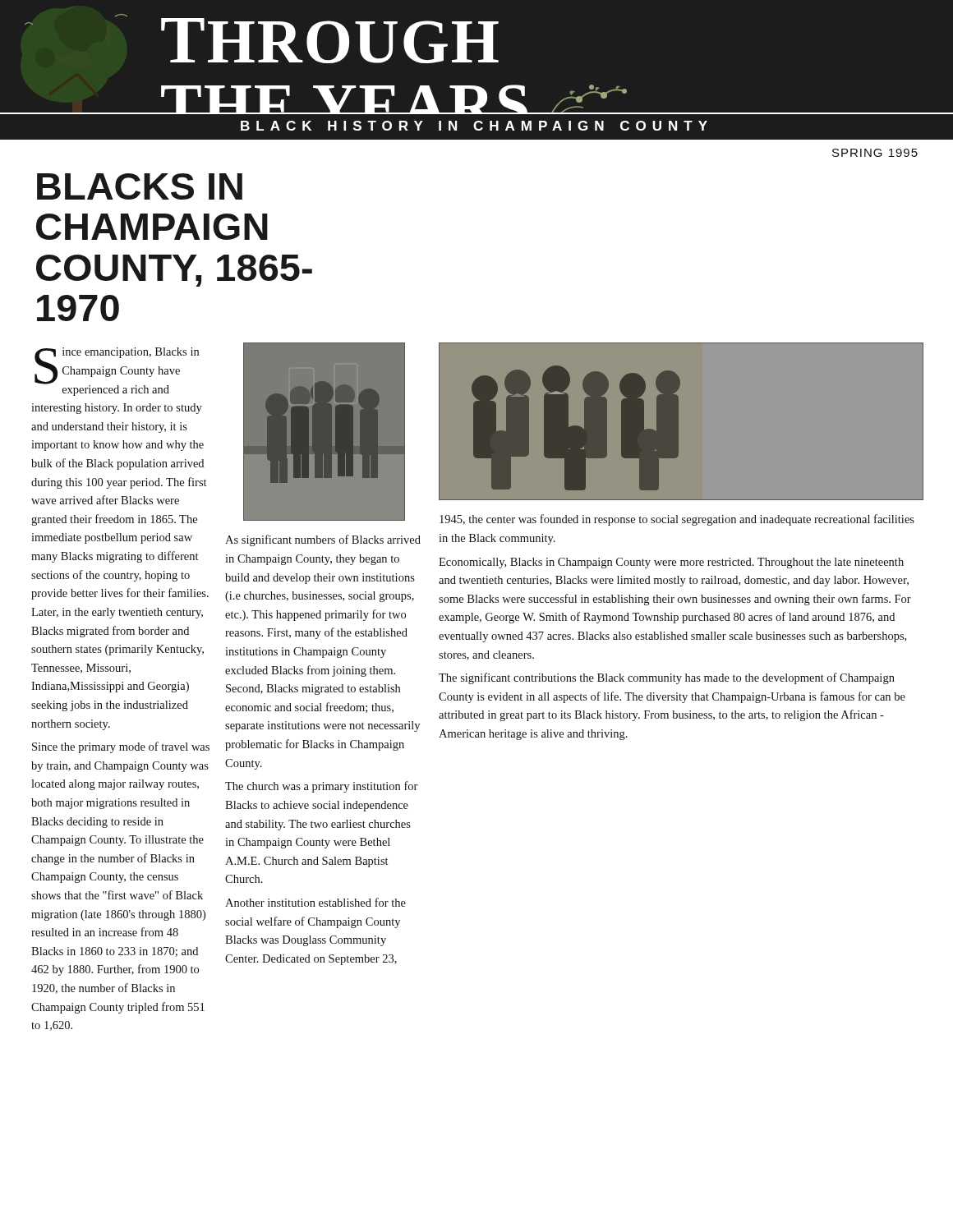
Task: Locate the text block containing "As significant numbers of Blacks"
Action: click(x=324, y=749)
